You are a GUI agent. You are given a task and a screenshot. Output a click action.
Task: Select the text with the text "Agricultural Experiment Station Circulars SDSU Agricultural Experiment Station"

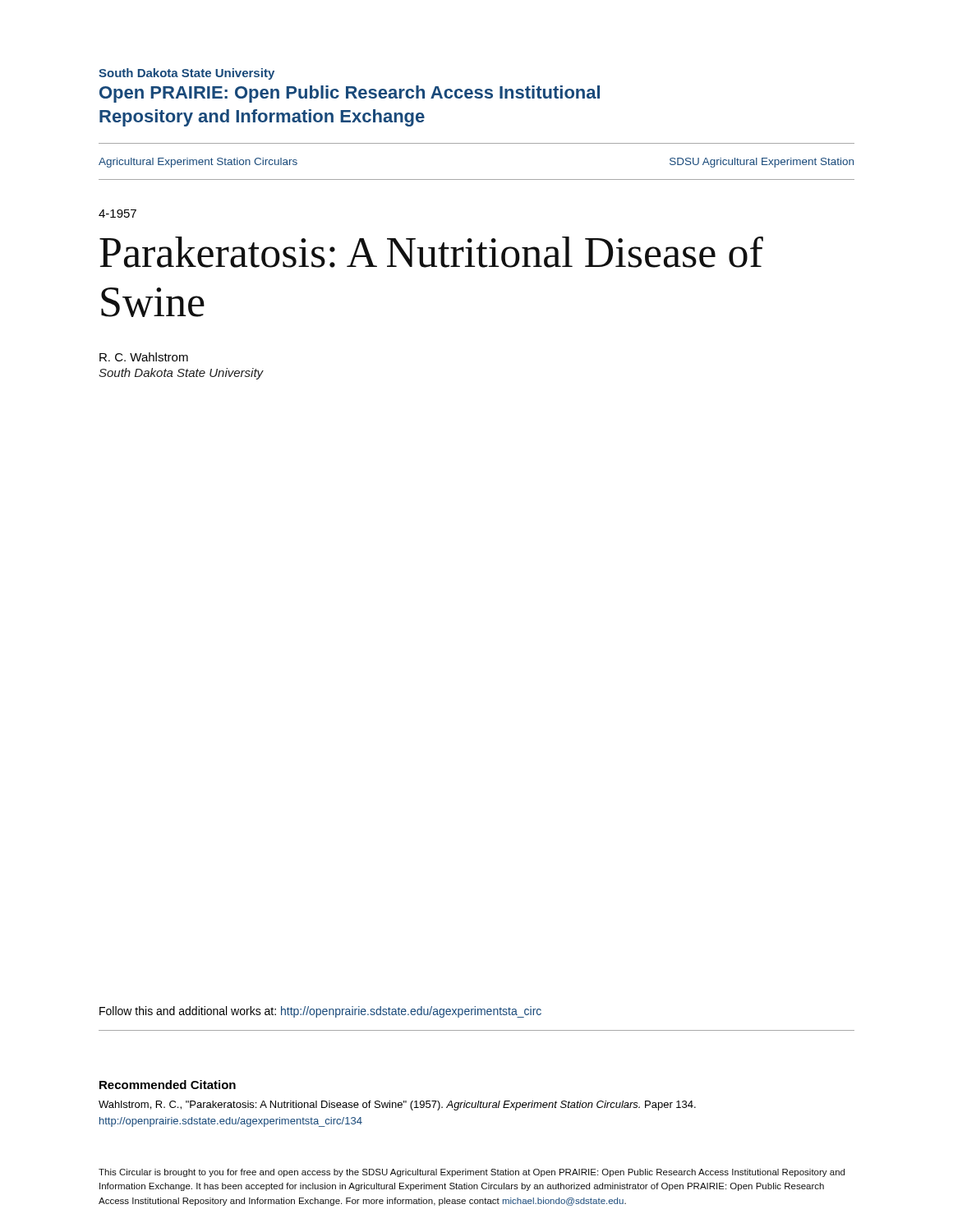pyautogui.click(x=201, y=162)
